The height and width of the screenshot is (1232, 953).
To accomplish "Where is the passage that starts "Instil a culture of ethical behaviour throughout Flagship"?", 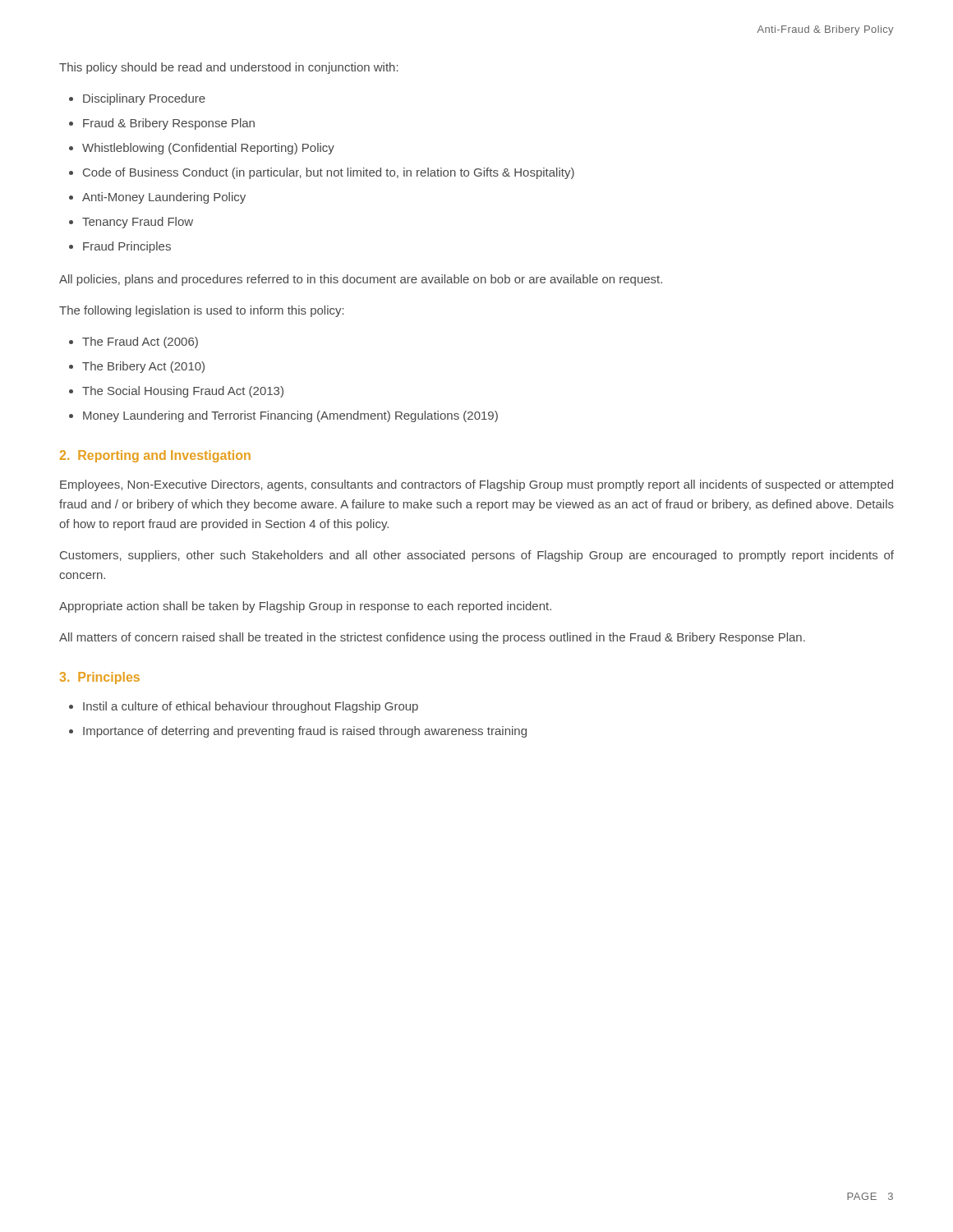I will click(250, 706).
